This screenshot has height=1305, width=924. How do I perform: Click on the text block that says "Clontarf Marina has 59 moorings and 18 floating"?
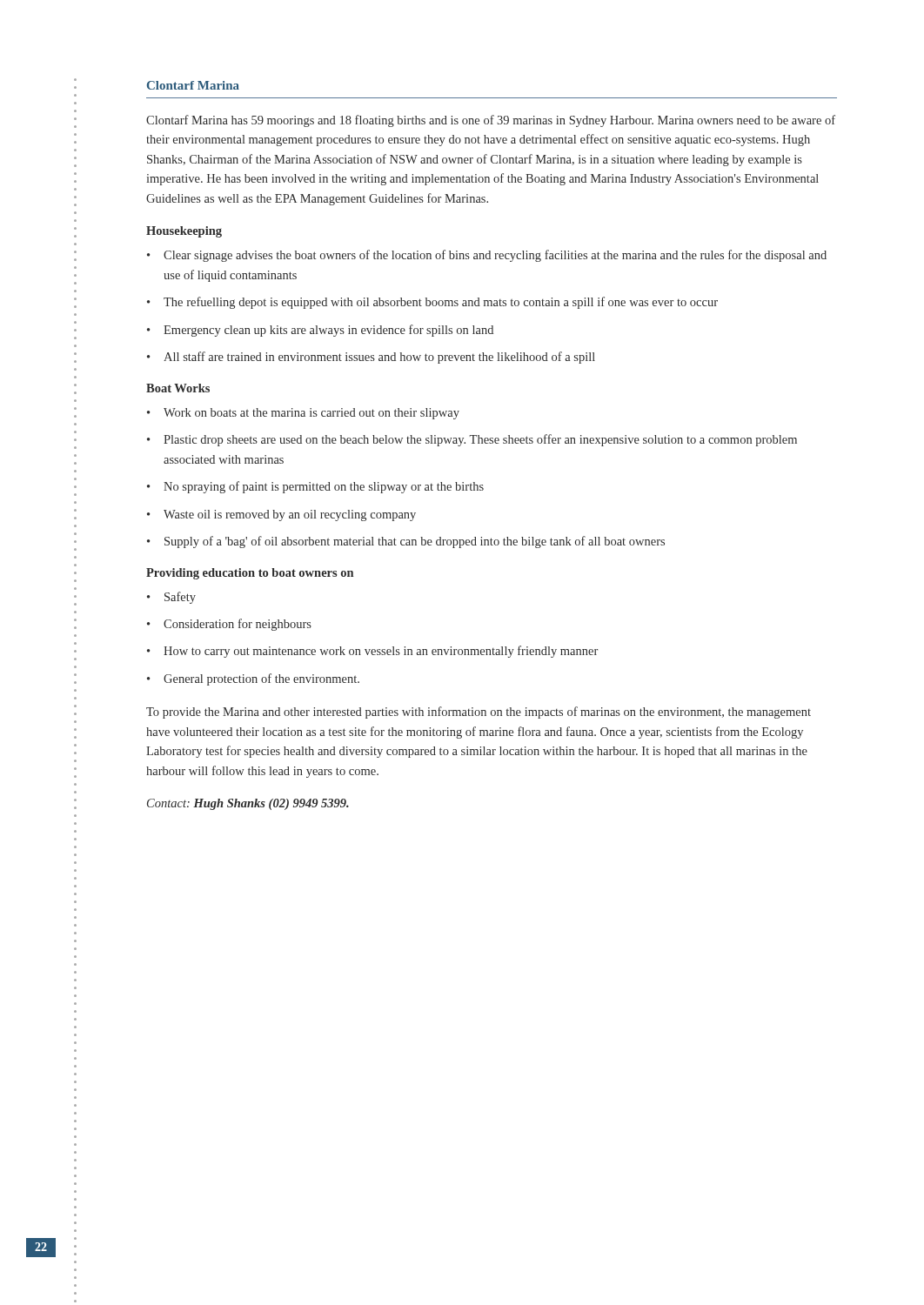pos(491,159)
